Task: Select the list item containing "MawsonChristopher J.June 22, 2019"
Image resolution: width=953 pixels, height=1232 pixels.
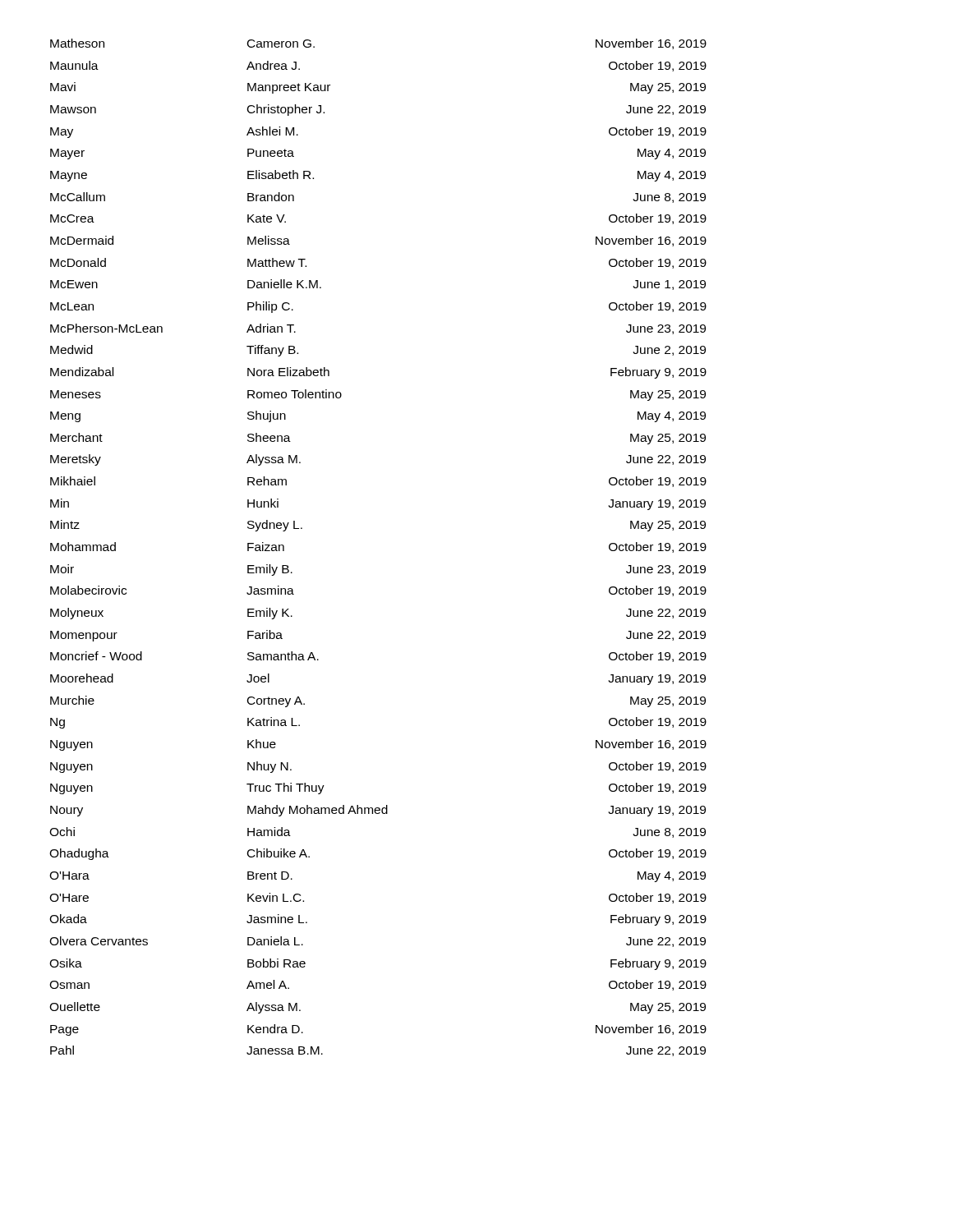Action: [x=71, y=110]
